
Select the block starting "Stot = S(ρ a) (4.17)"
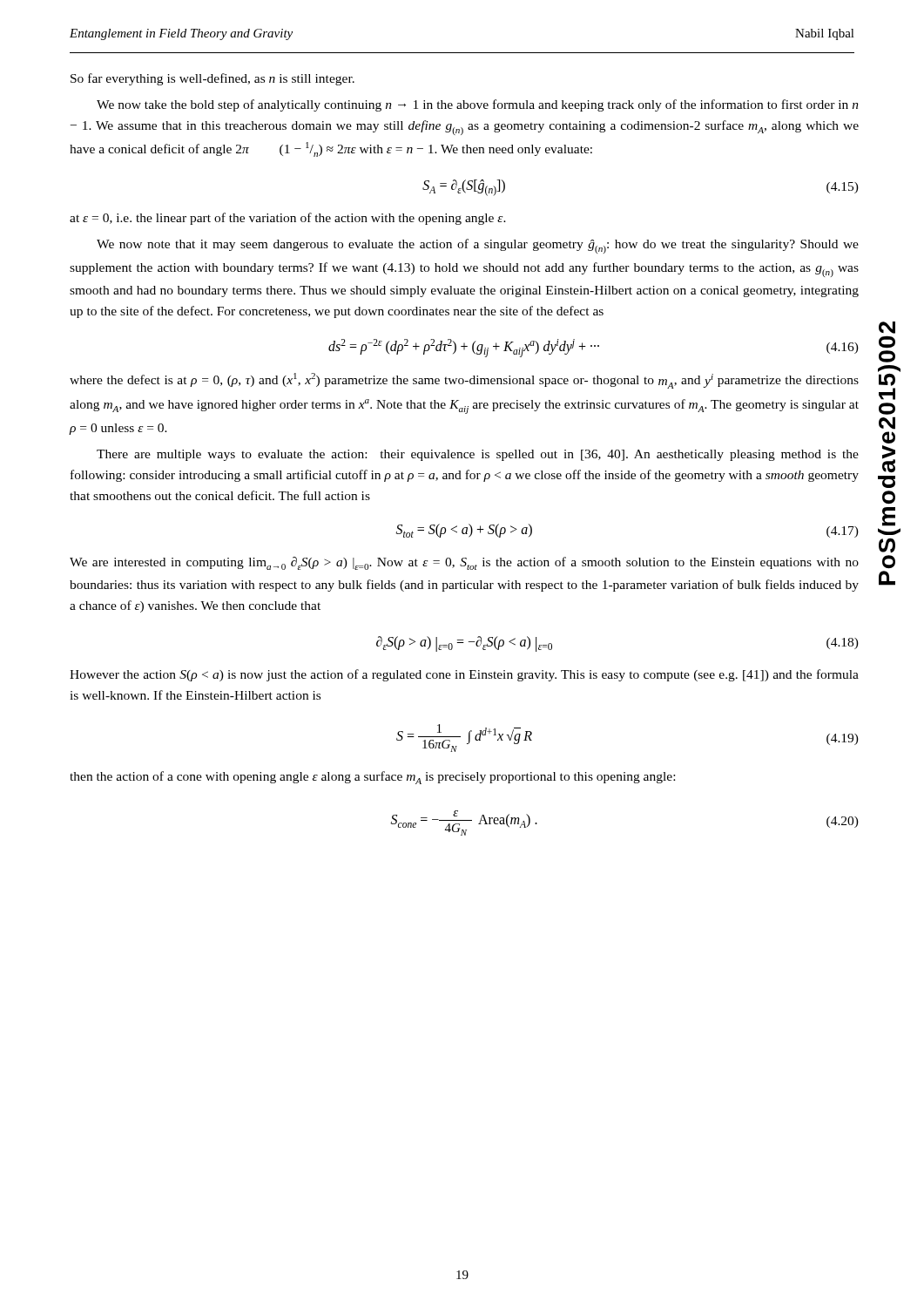463,530
